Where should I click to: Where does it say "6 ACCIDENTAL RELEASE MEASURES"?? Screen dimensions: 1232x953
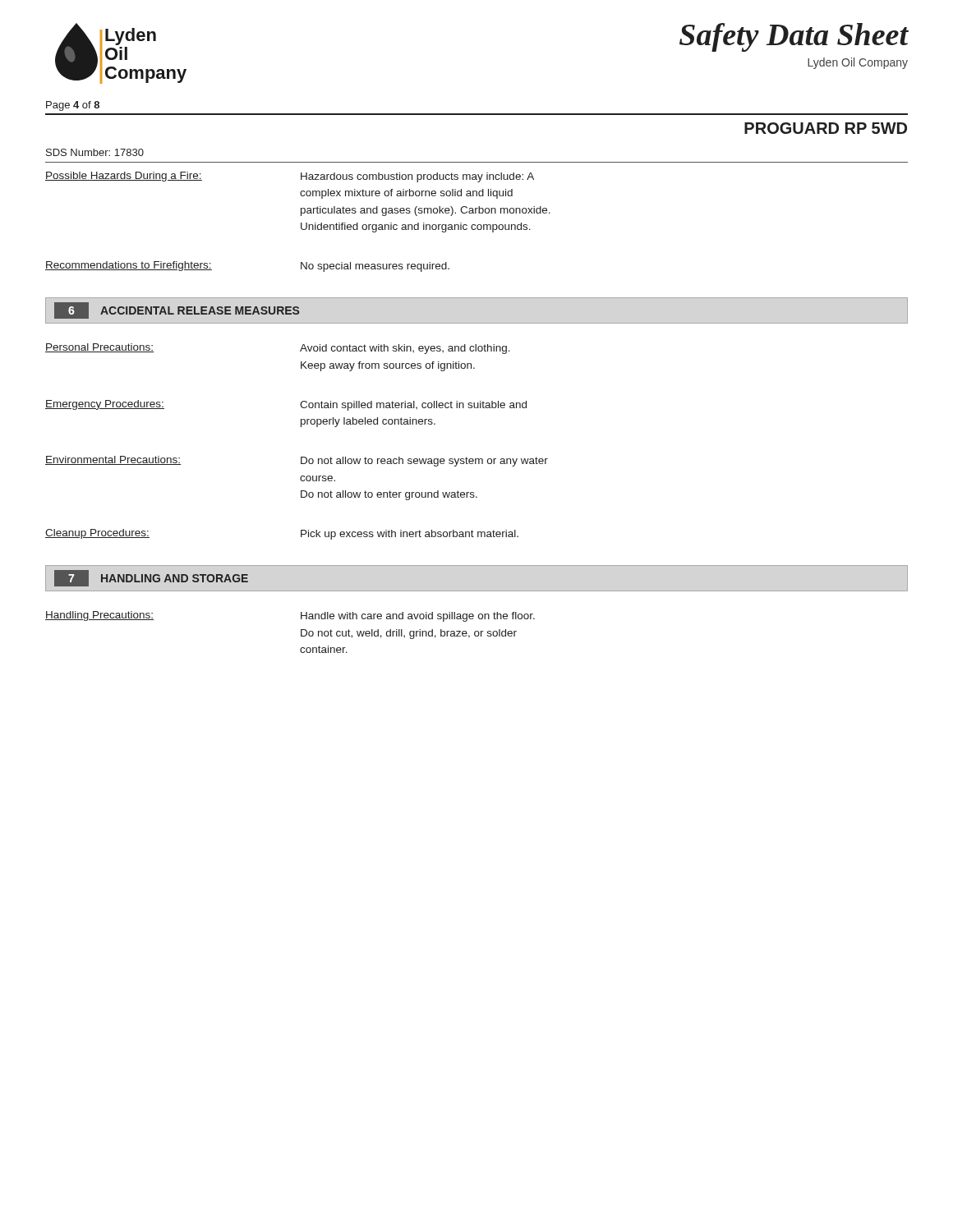point(177,311)
